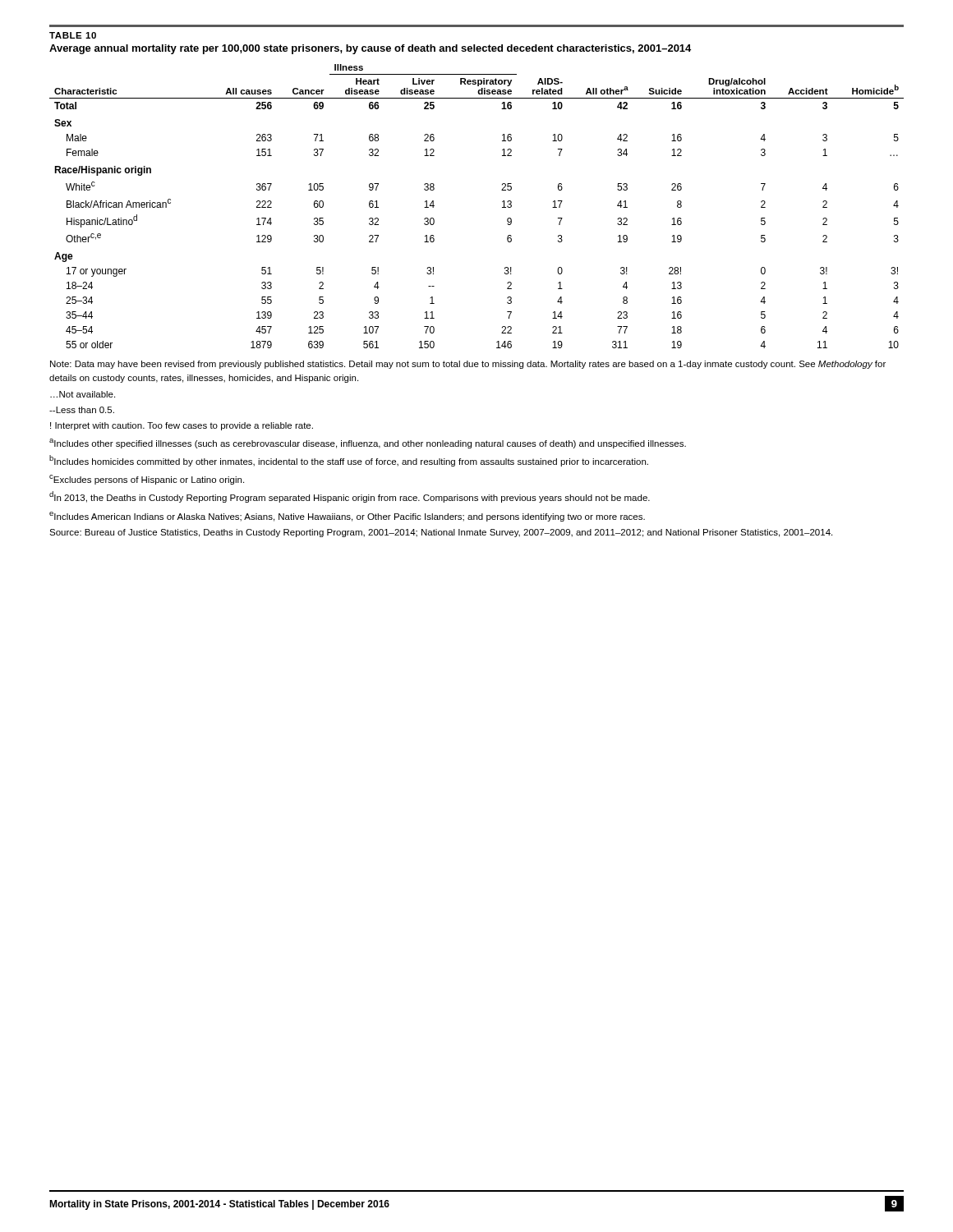Click on the footnote with the text "cExcludes persons of Hispanic"
Image resolution: width=953 pixels, height=1232 pixels.
[147, 480]
